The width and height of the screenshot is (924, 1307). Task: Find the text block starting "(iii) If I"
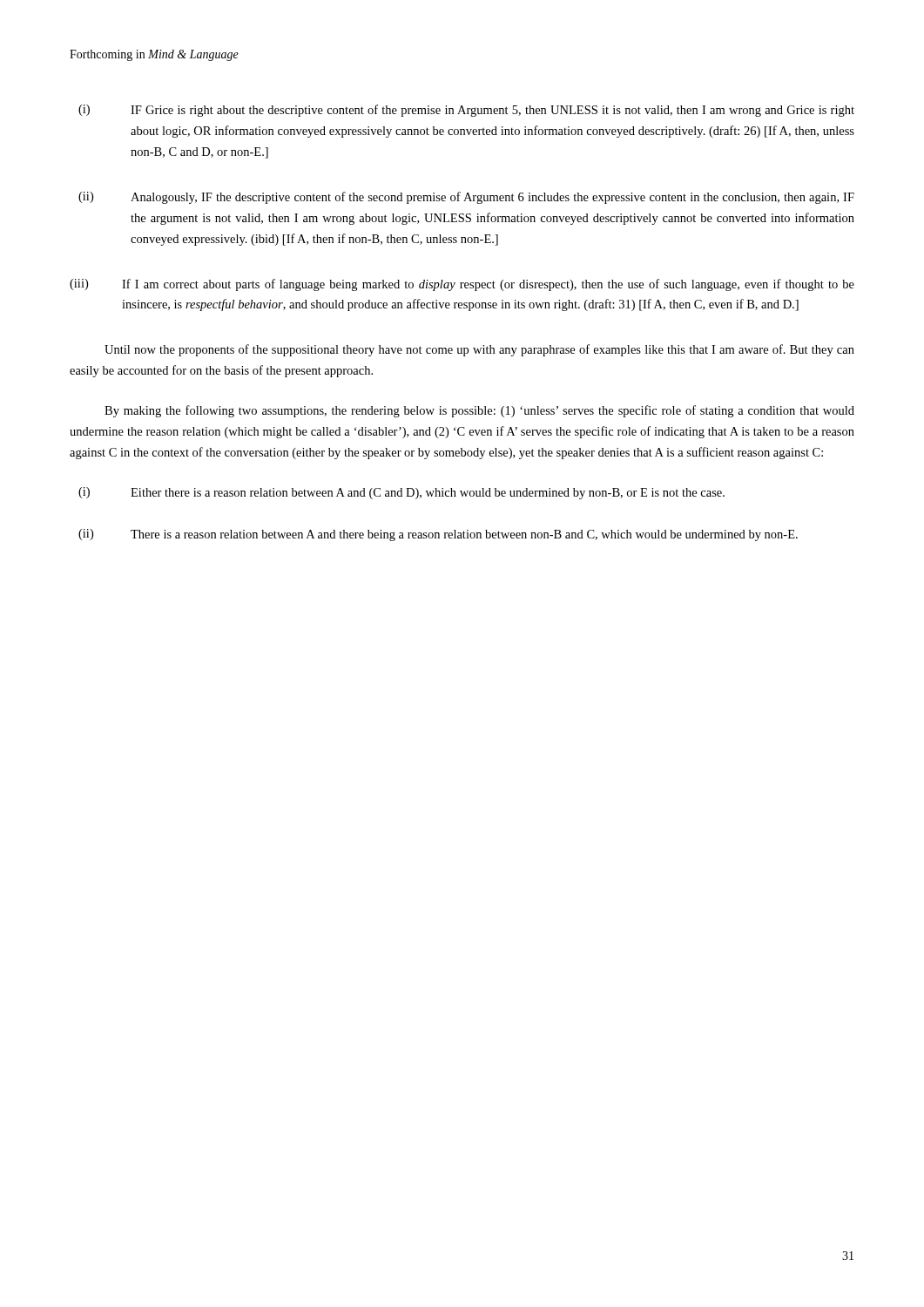[x=462, y=295]
